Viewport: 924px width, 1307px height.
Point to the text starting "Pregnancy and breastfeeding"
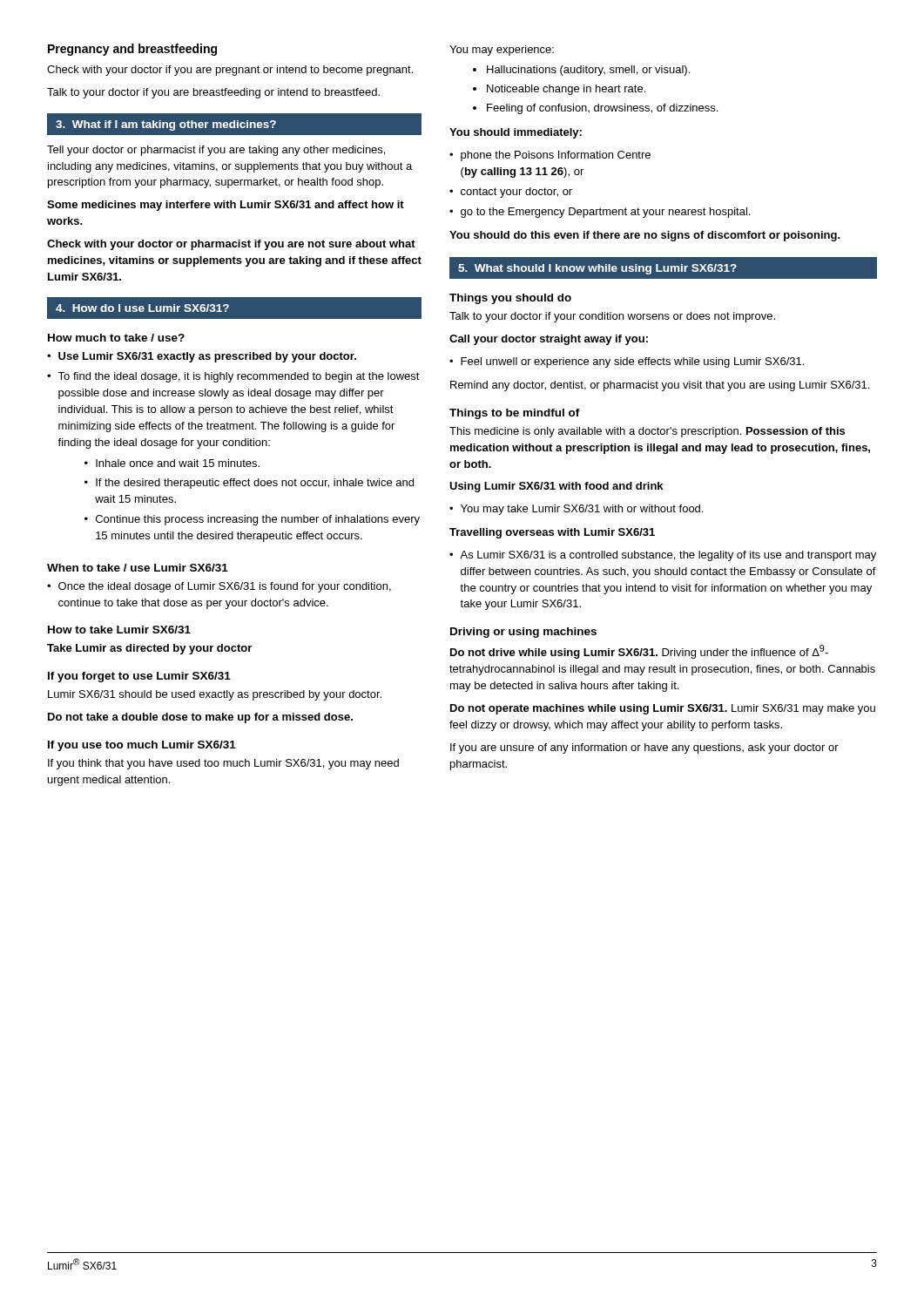point(132,49)
